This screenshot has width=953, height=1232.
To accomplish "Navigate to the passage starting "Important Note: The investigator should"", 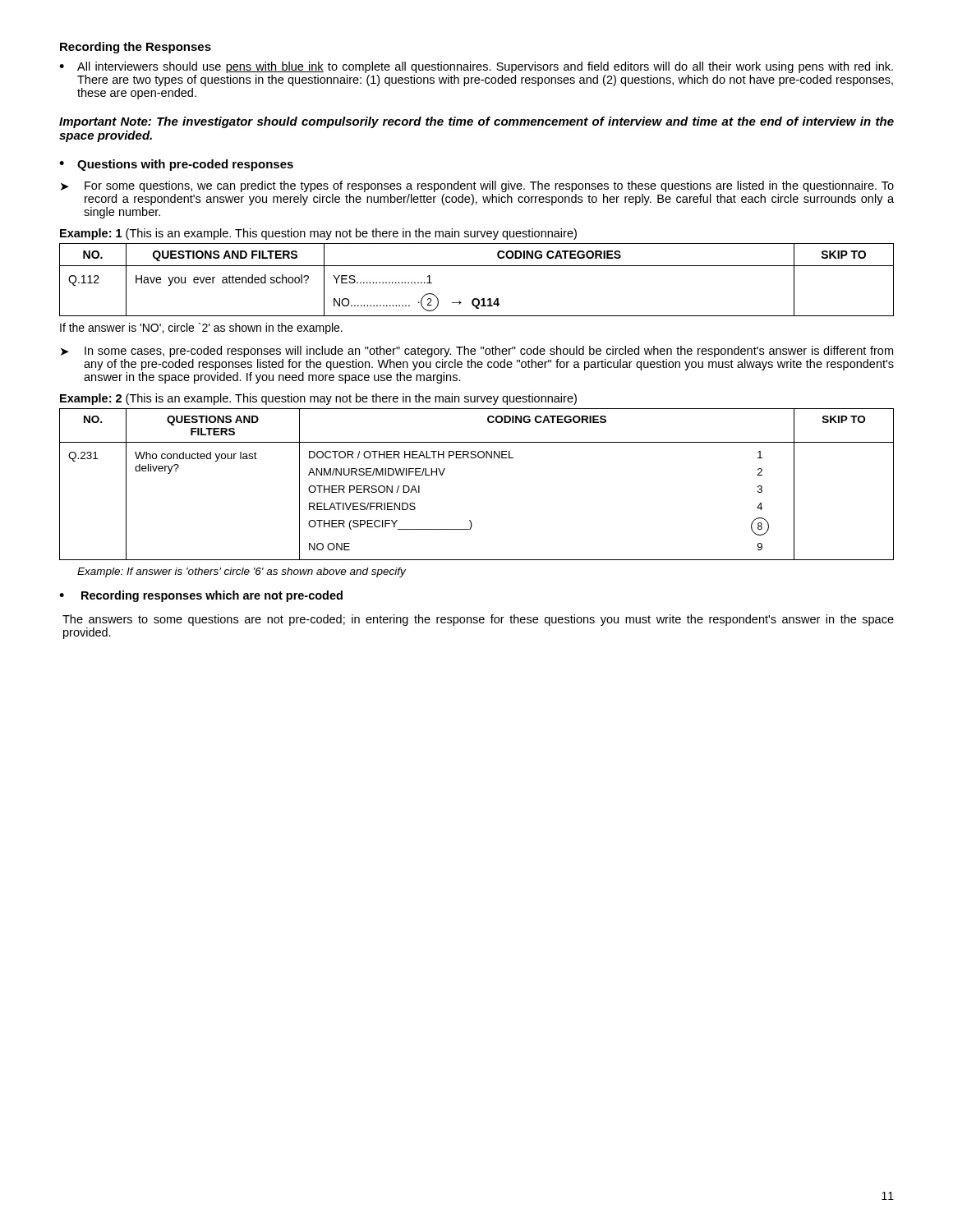I will (476, 128).
